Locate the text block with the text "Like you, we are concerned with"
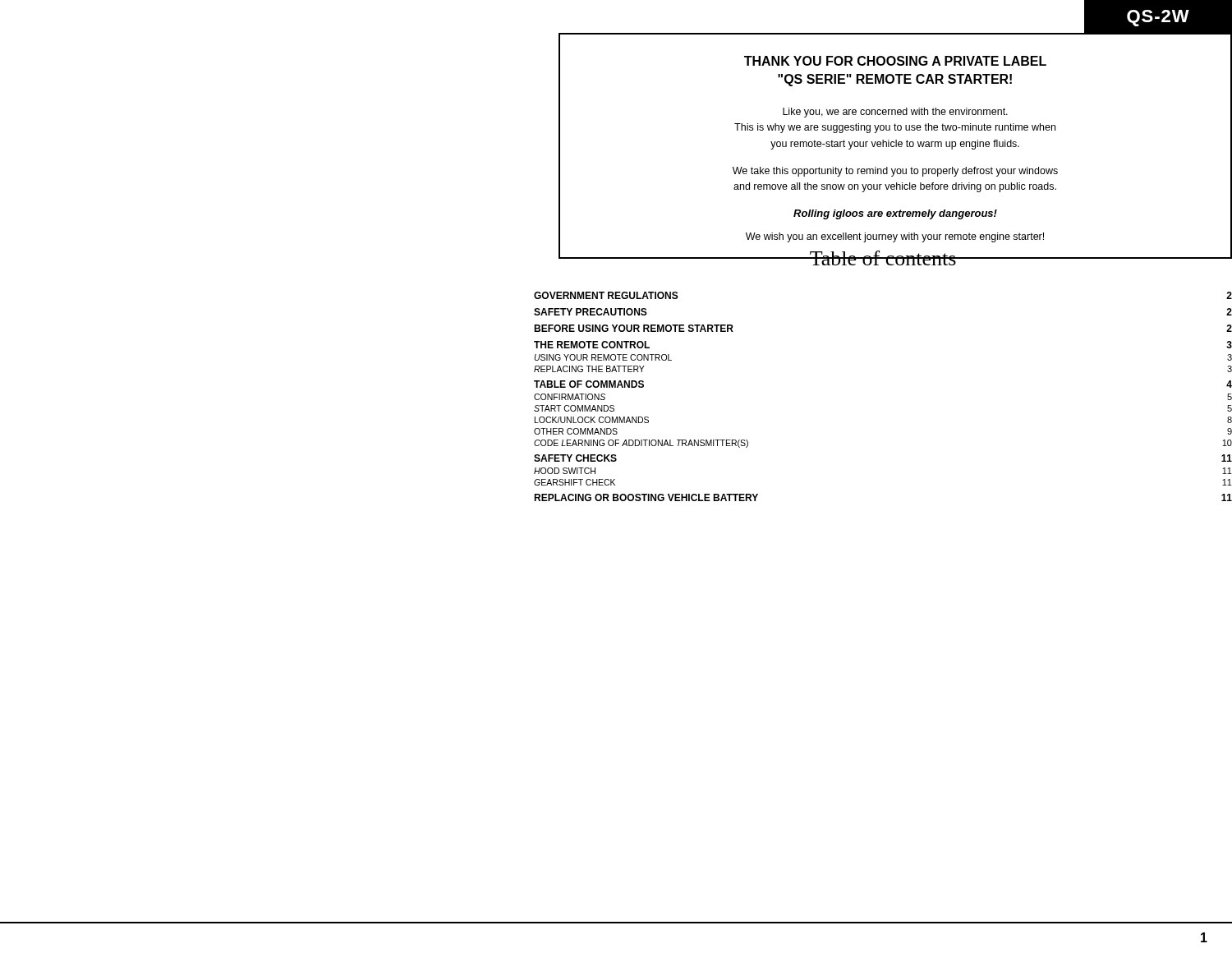Screen dimensions: 953x1232 point(895,127)
